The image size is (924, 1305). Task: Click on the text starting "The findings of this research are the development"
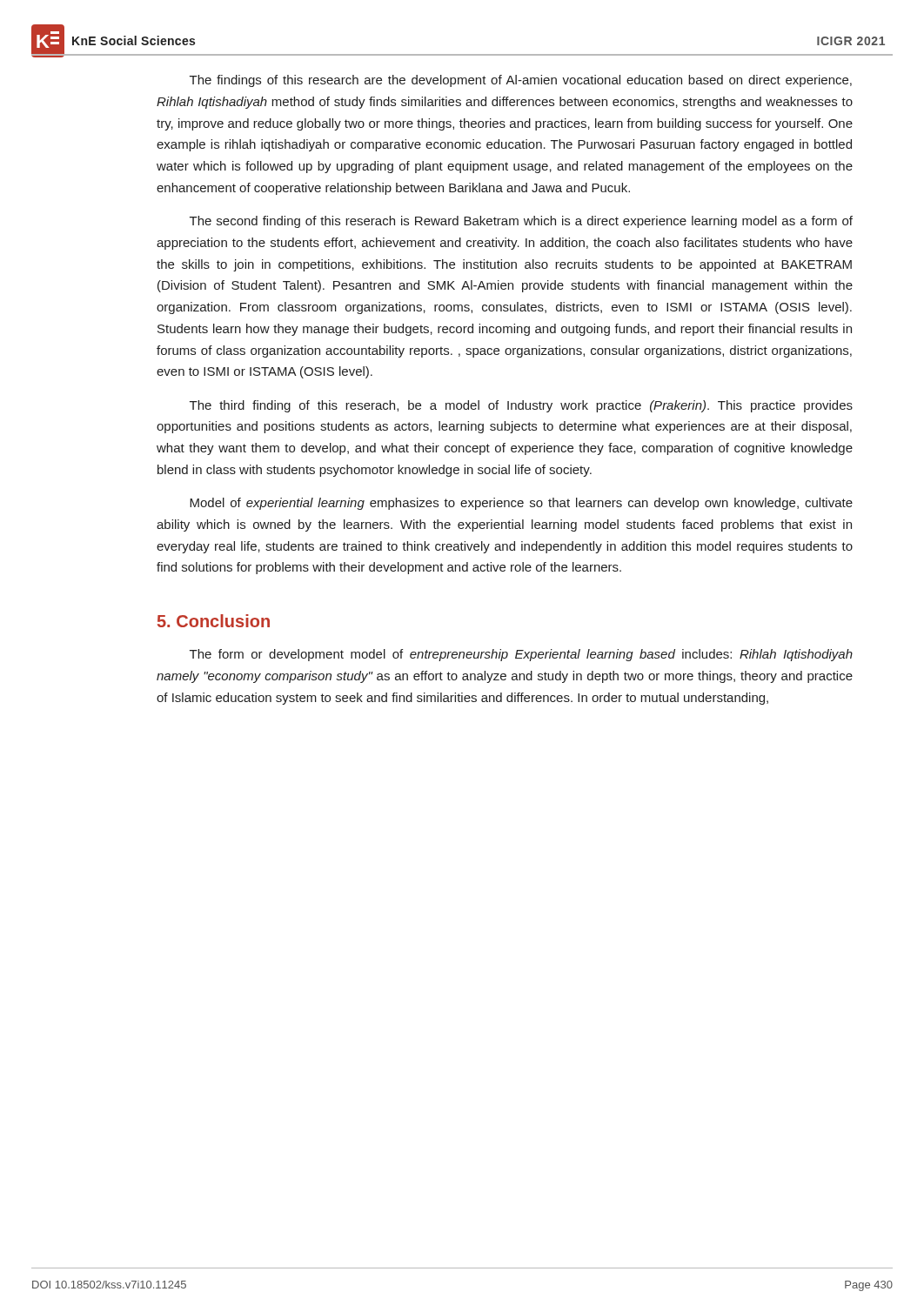pos(505,134)
